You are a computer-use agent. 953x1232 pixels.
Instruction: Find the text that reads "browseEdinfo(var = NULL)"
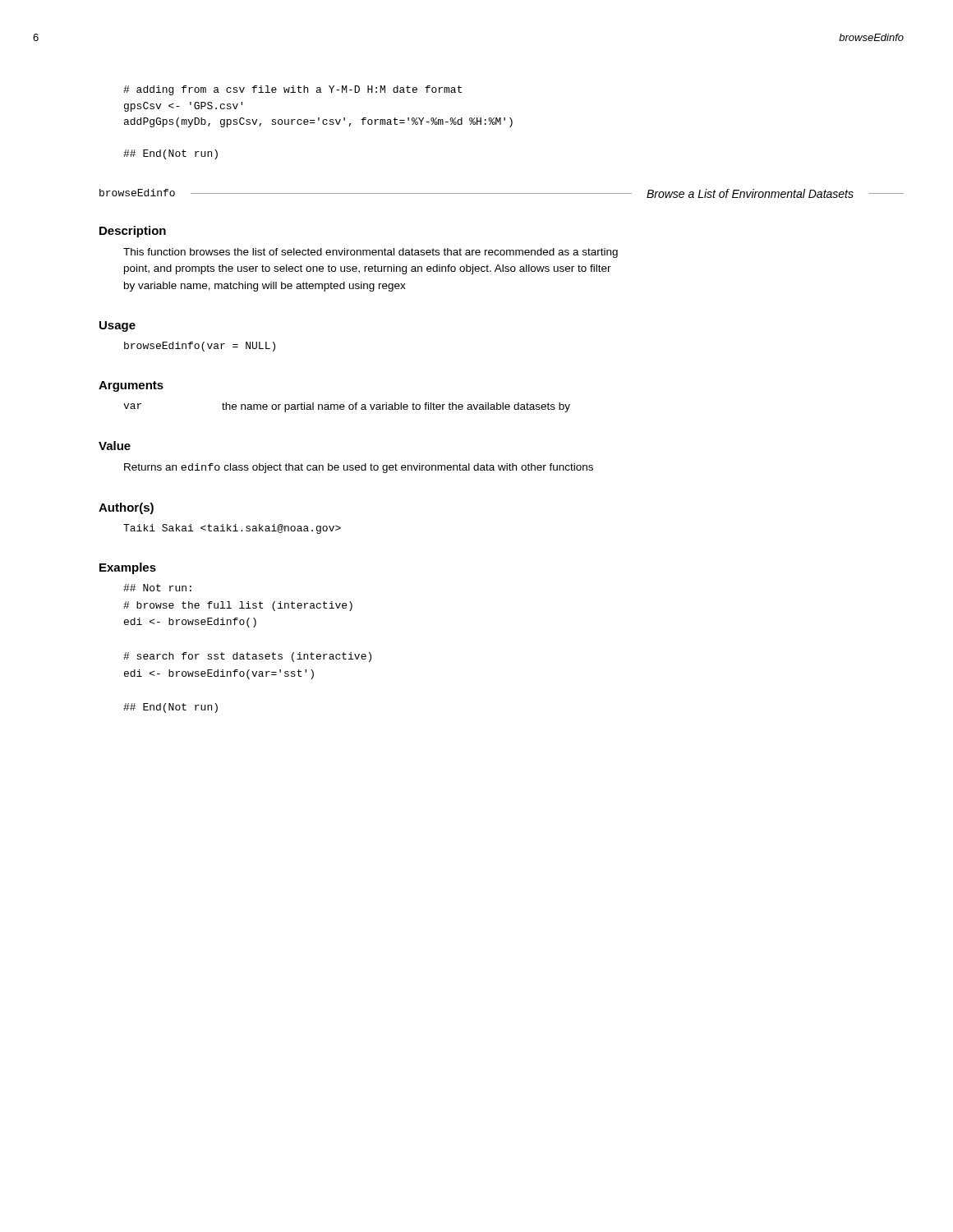click(200, 346)
